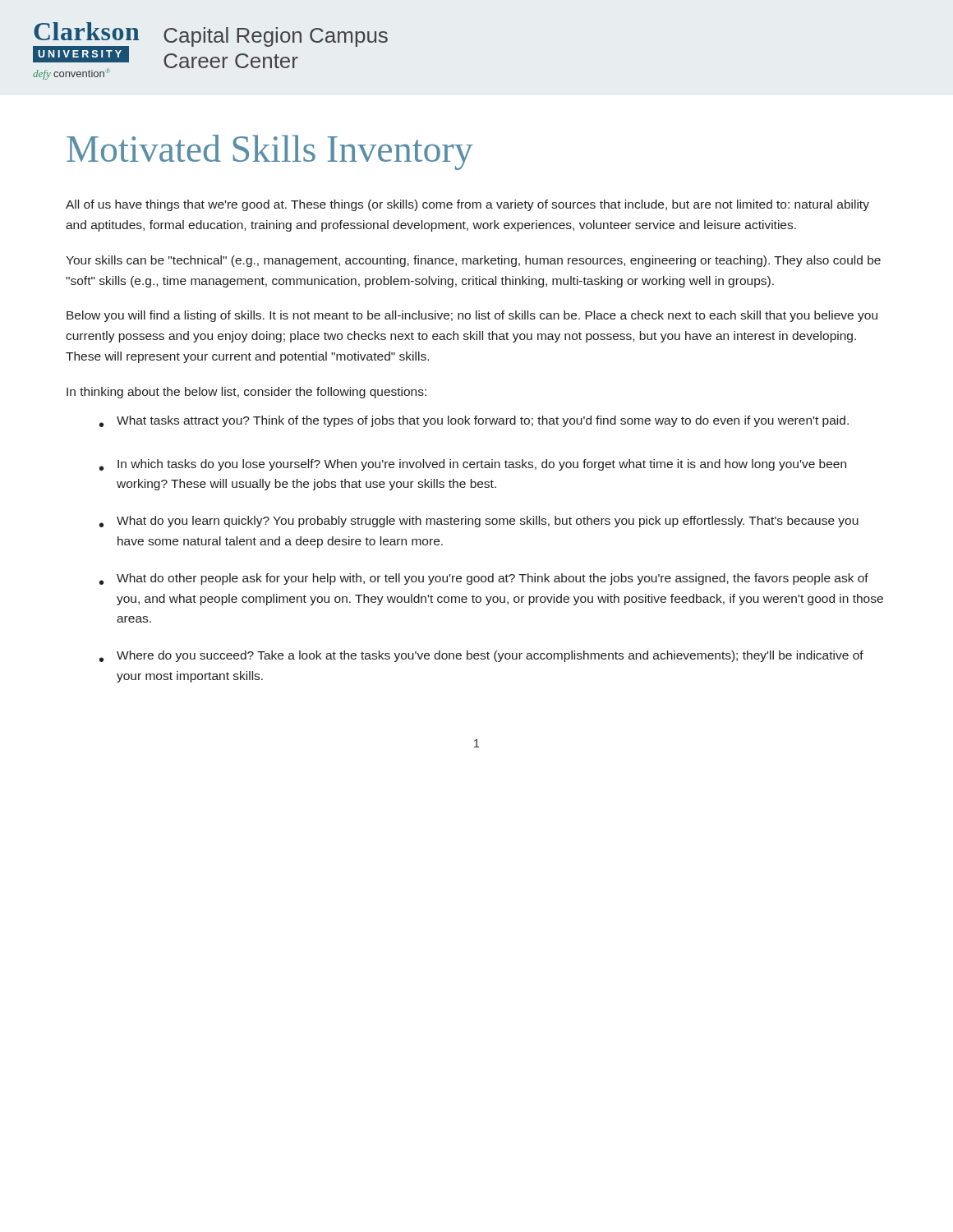Viewport: 953px width, 1232px height.
Task: Select the text block starting "In thinking about"
Action: [x=246, y=393]
